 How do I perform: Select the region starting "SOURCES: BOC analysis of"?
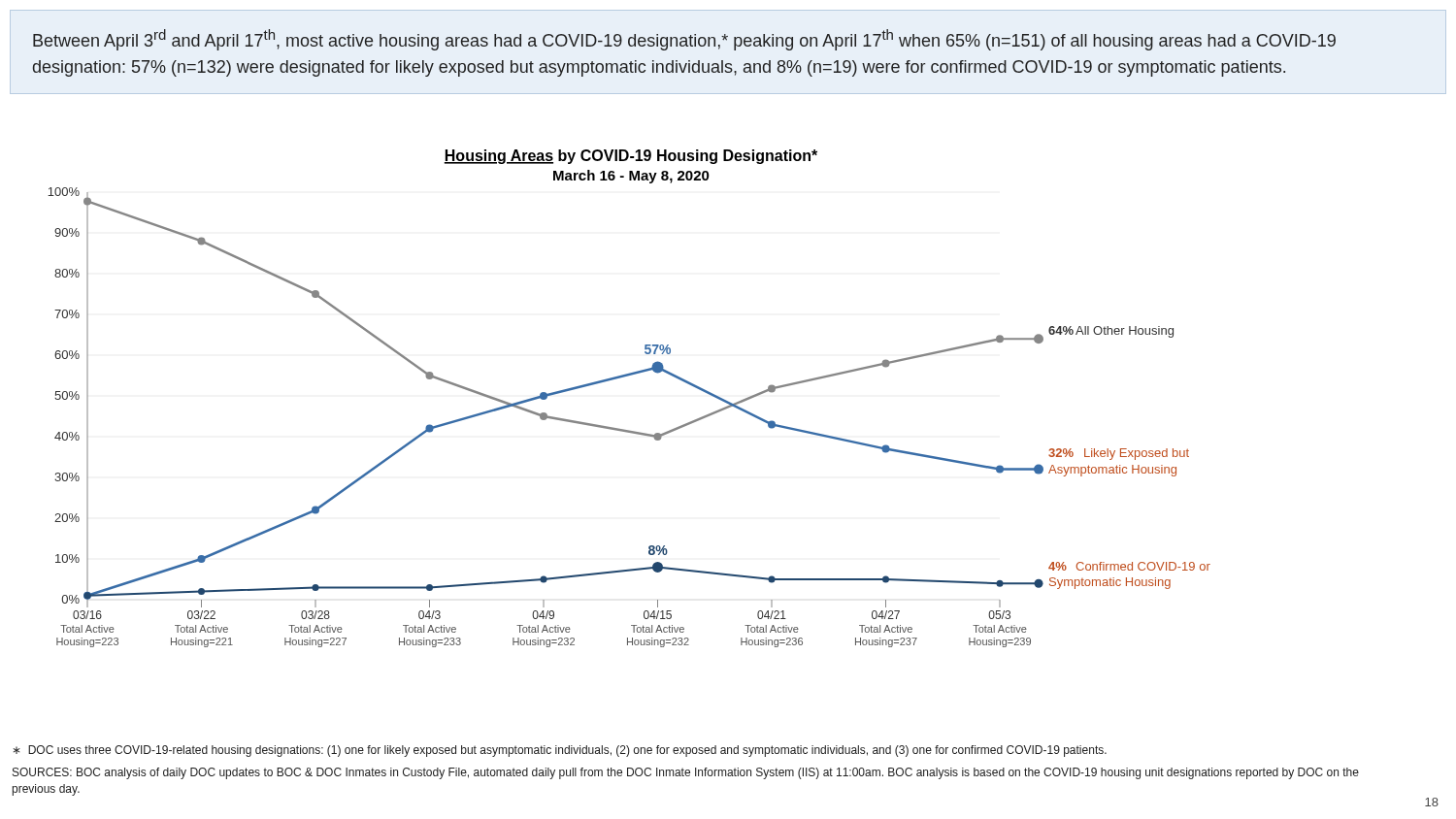tap(685, 781)
